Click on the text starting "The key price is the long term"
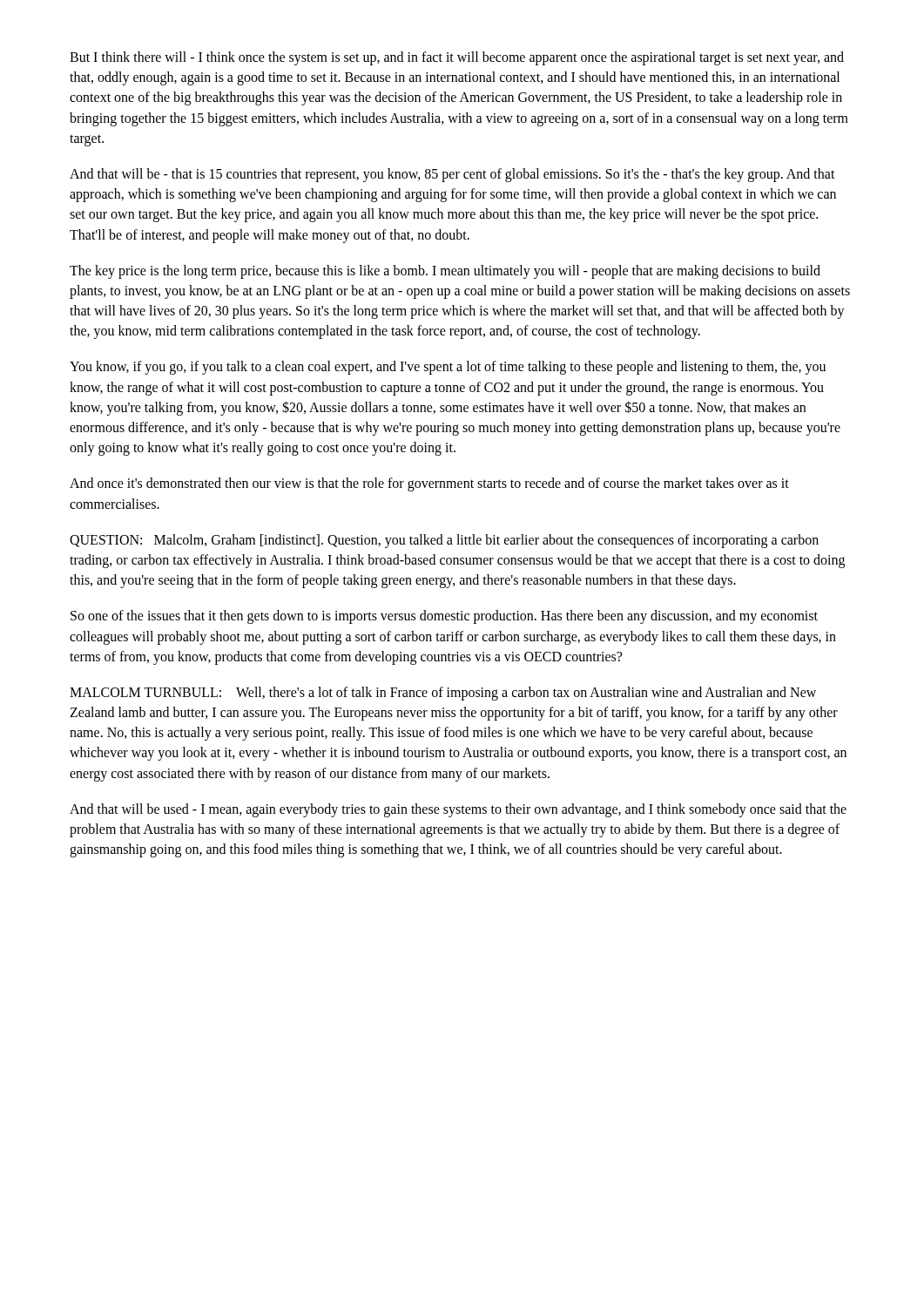The width and height of the screenshot is (924, 1307). pyautogui.click(x=460, y=301)
